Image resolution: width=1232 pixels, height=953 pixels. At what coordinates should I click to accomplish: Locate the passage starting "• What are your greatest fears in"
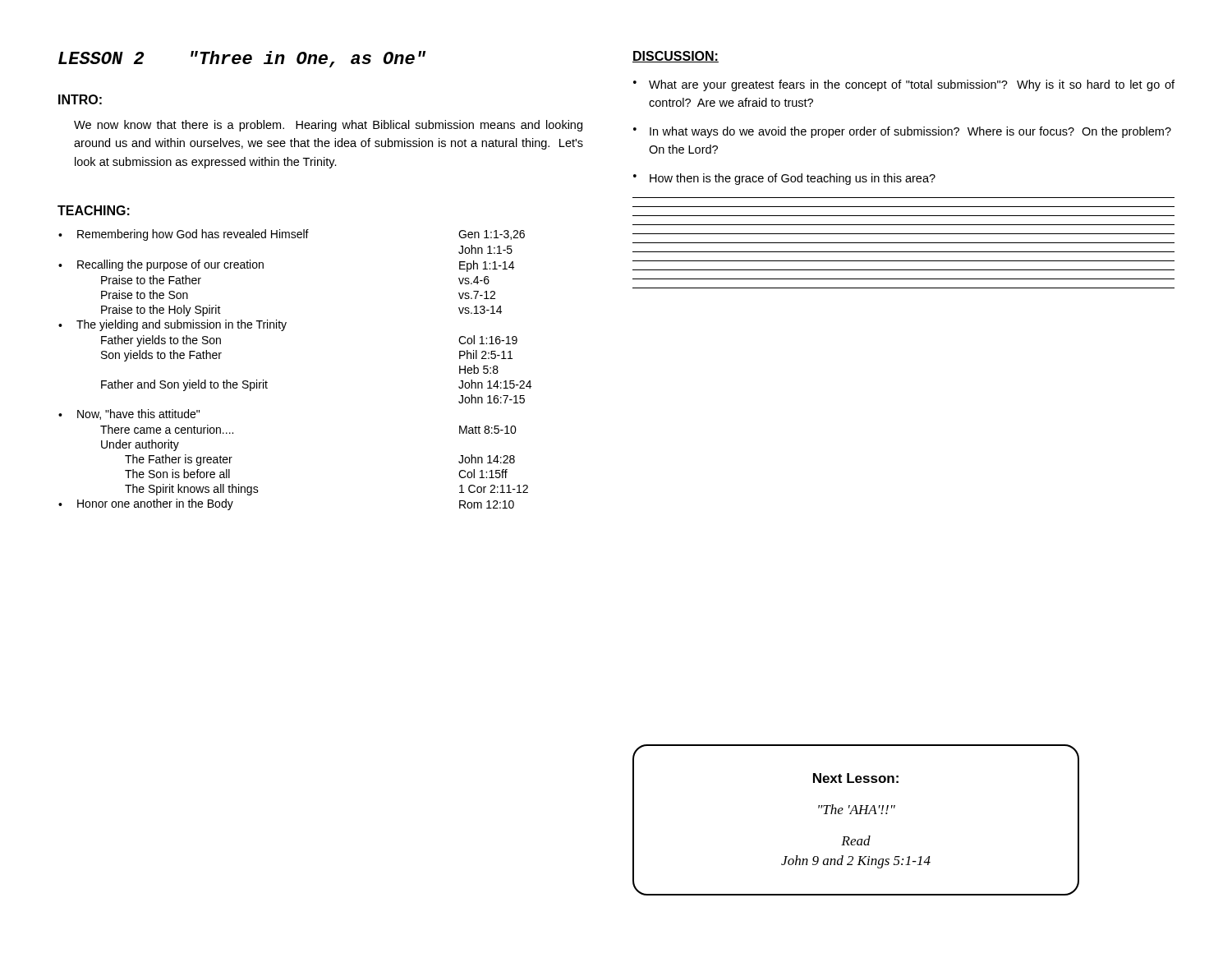coord(903,94)
